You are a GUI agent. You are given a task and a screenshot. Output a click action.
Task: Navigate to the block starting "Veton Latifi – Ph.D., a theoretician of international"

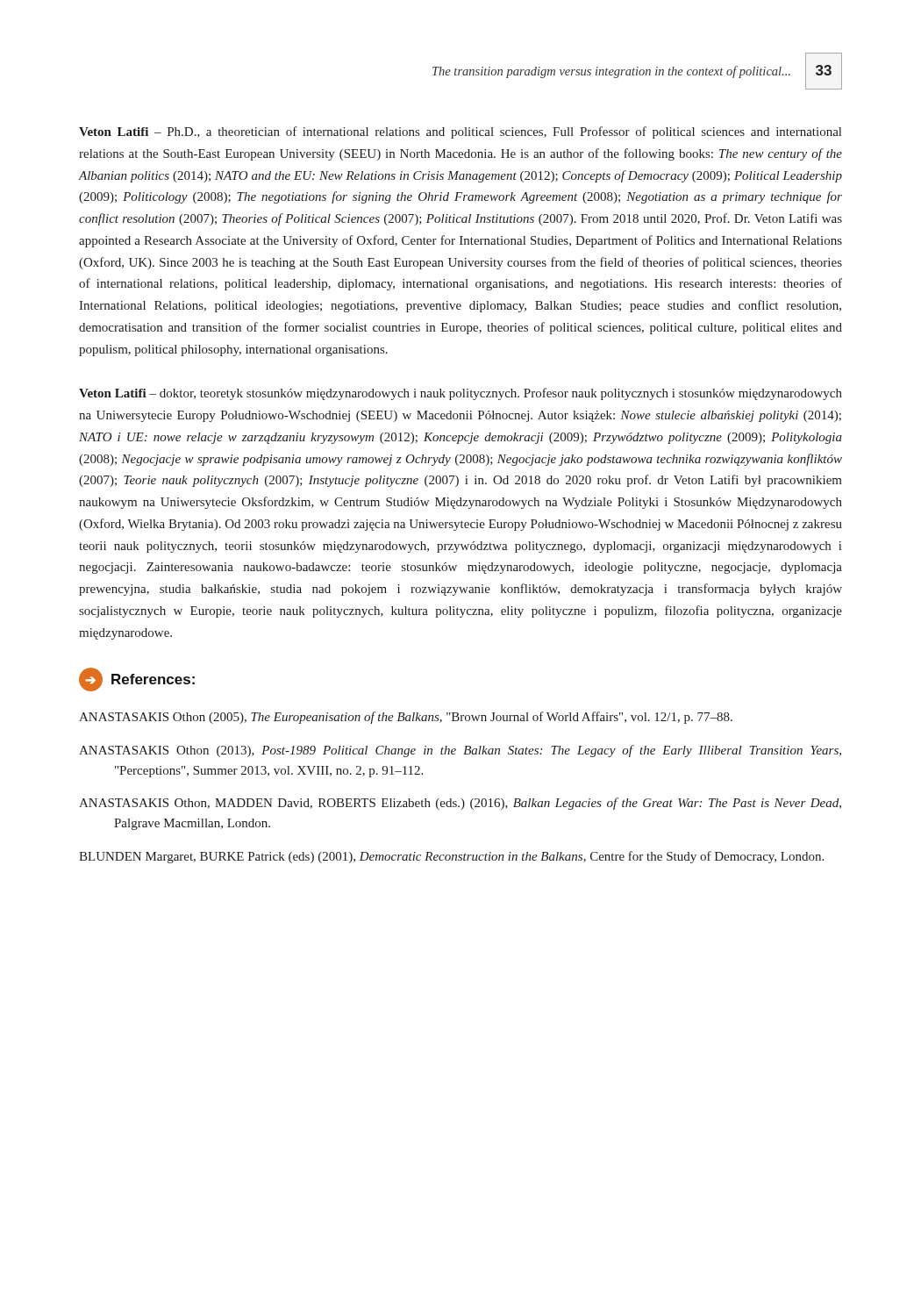pos(460,240)
